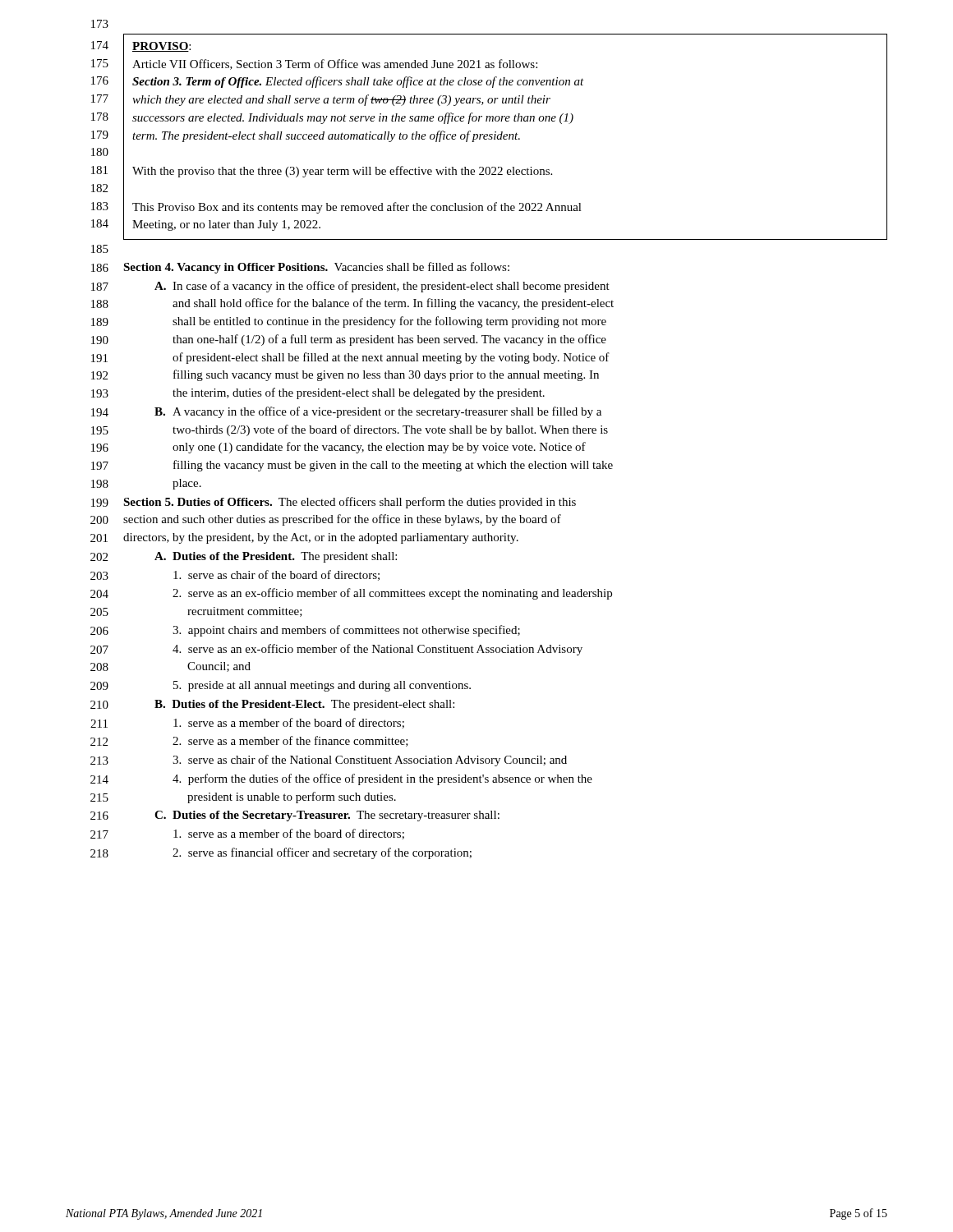Viewport: 953px width, 1232px height.
Task: Point to the text block starting "B. Duties of the President-Elect."
Action: pyautogui.click(x=305, y=704)
